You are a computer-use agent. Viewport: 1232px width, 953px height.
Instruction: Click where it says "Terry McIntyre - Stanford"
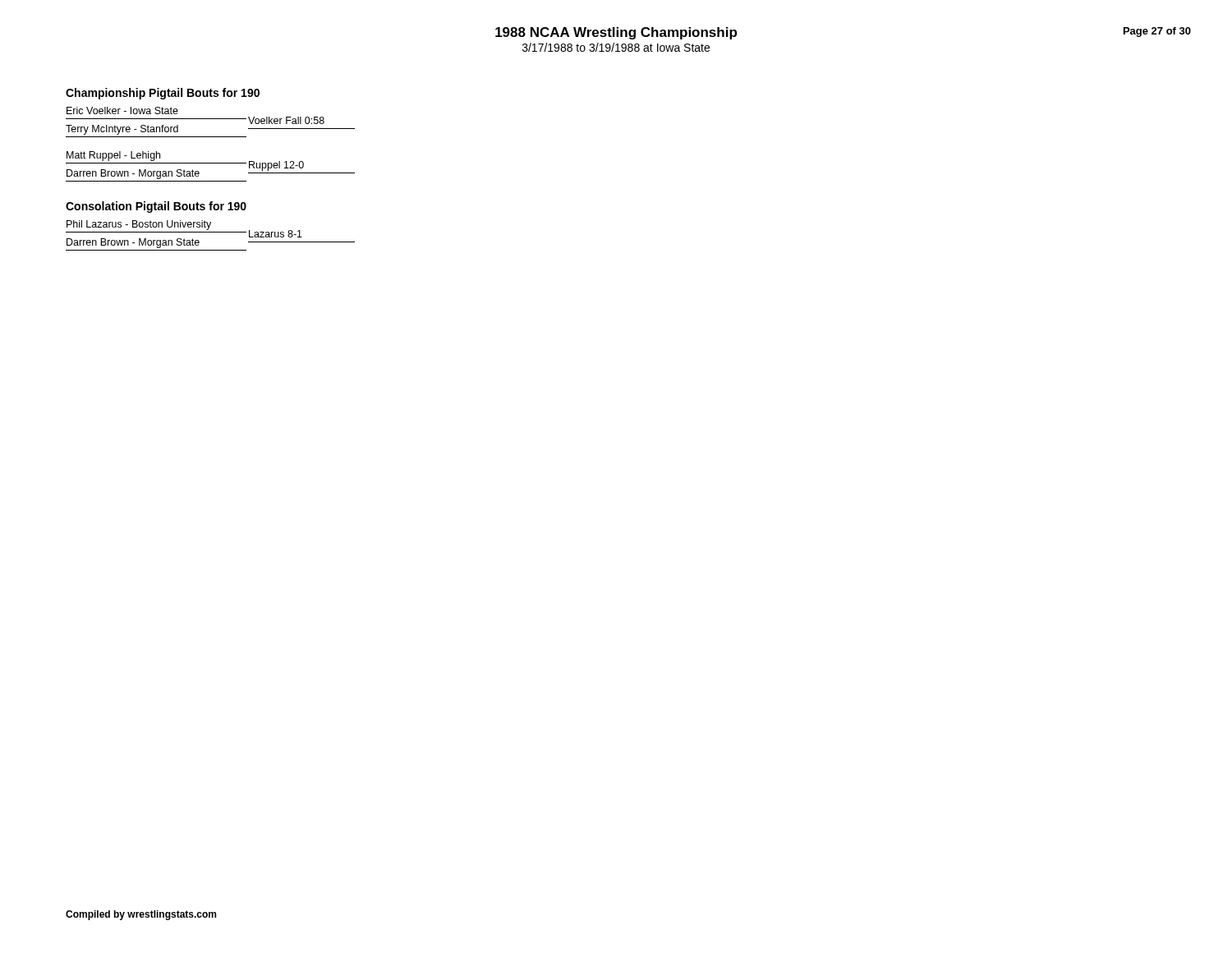[x=122, y=129]
